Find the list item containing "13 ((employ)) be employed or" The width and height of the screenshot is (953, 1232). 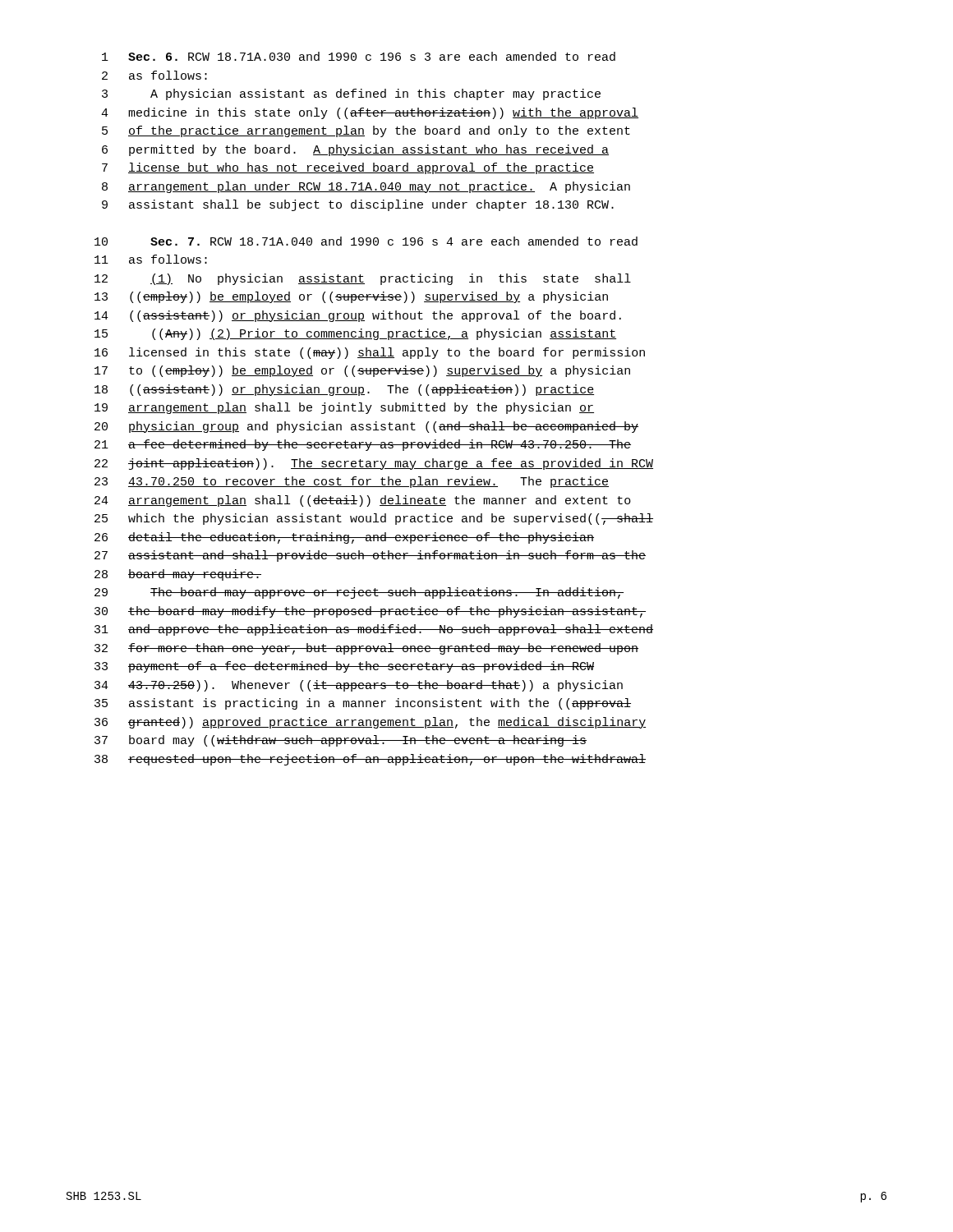click(476, 298)
